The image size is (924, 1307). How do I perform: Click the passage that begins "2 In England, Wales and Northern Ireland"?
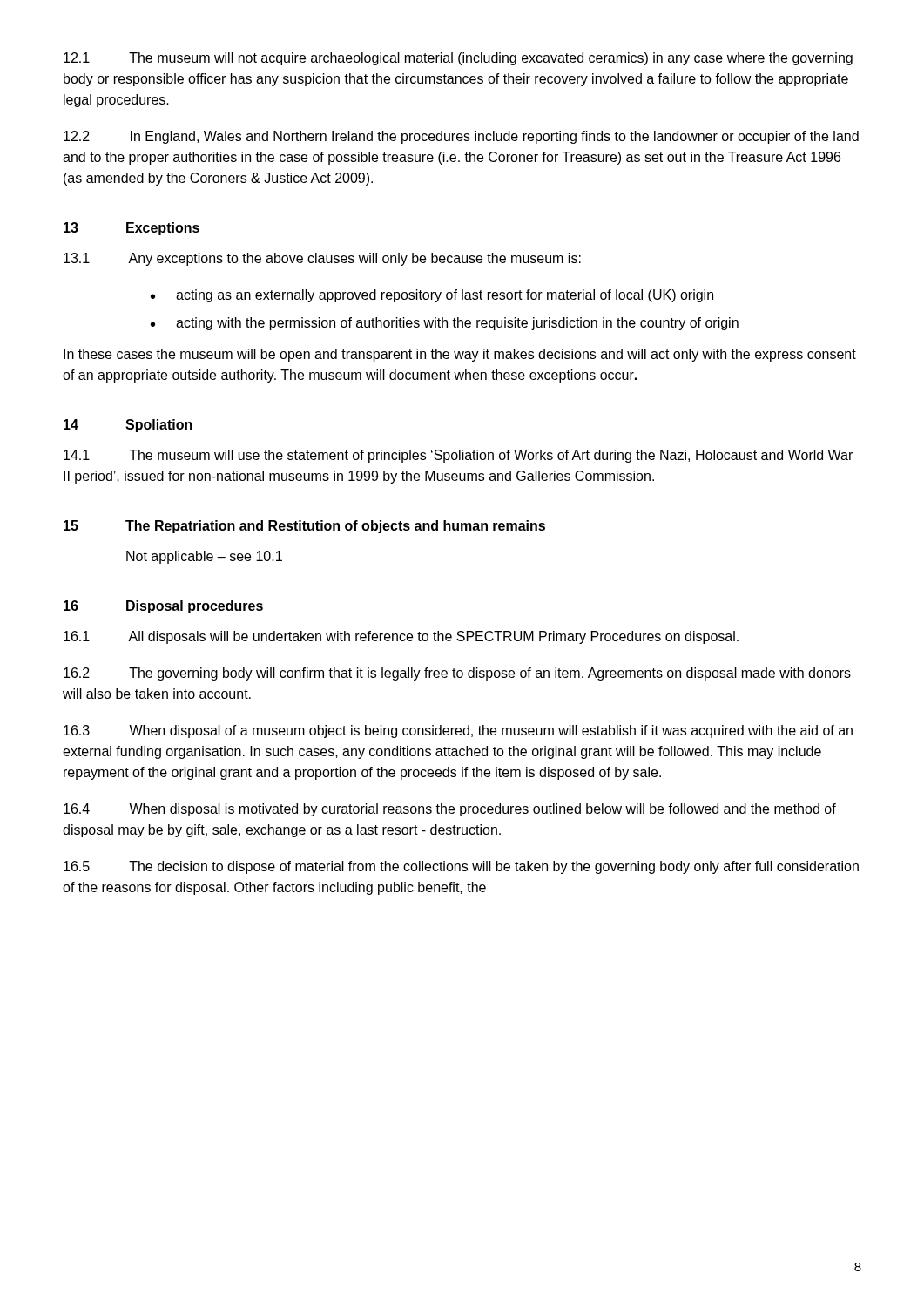pyautogui.click(x=461, y=156)
